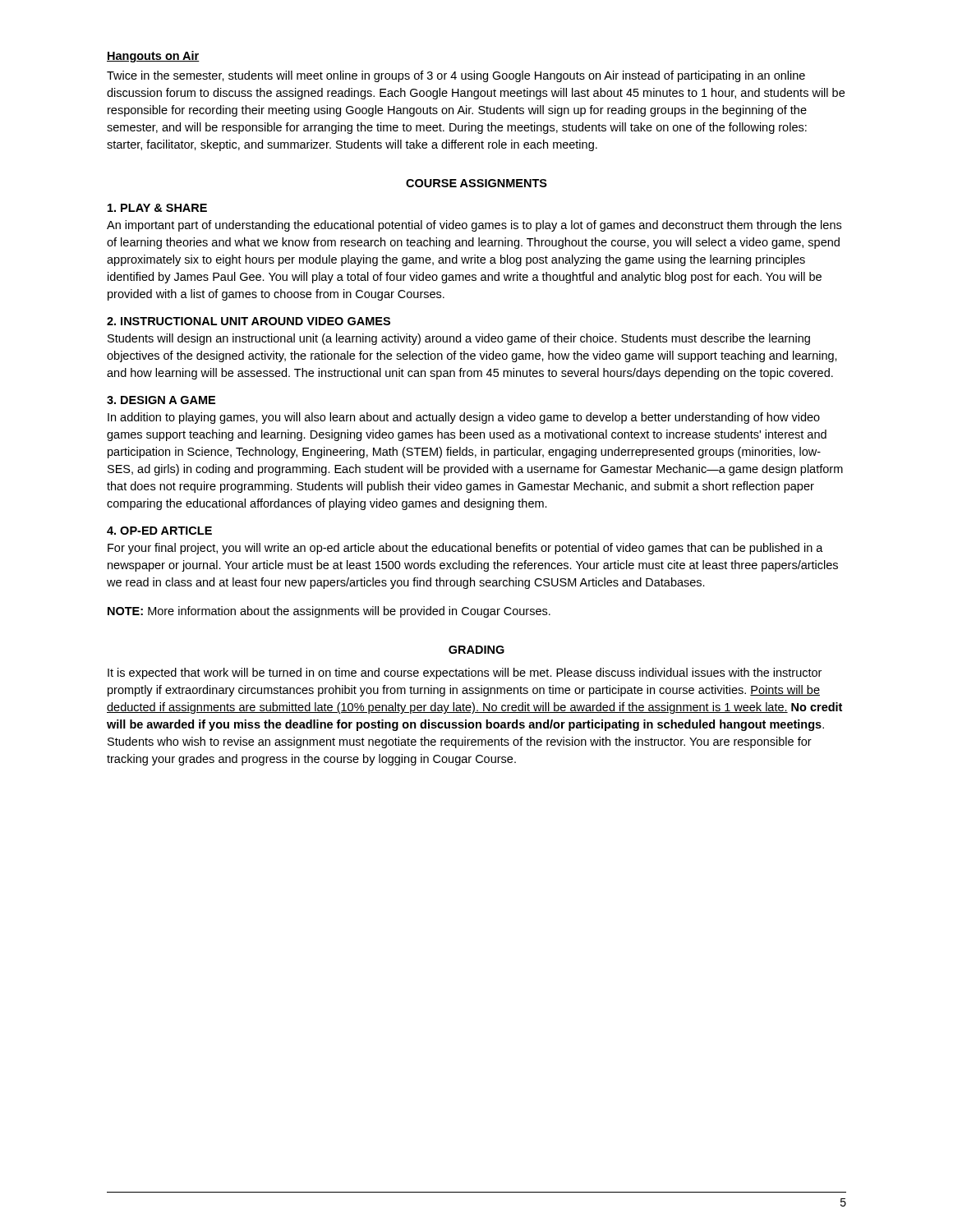
Task: Navigate to the text starting "COURSE ASSIGNMENTS"
Action: pyautogui.click(x=476, y=183)
